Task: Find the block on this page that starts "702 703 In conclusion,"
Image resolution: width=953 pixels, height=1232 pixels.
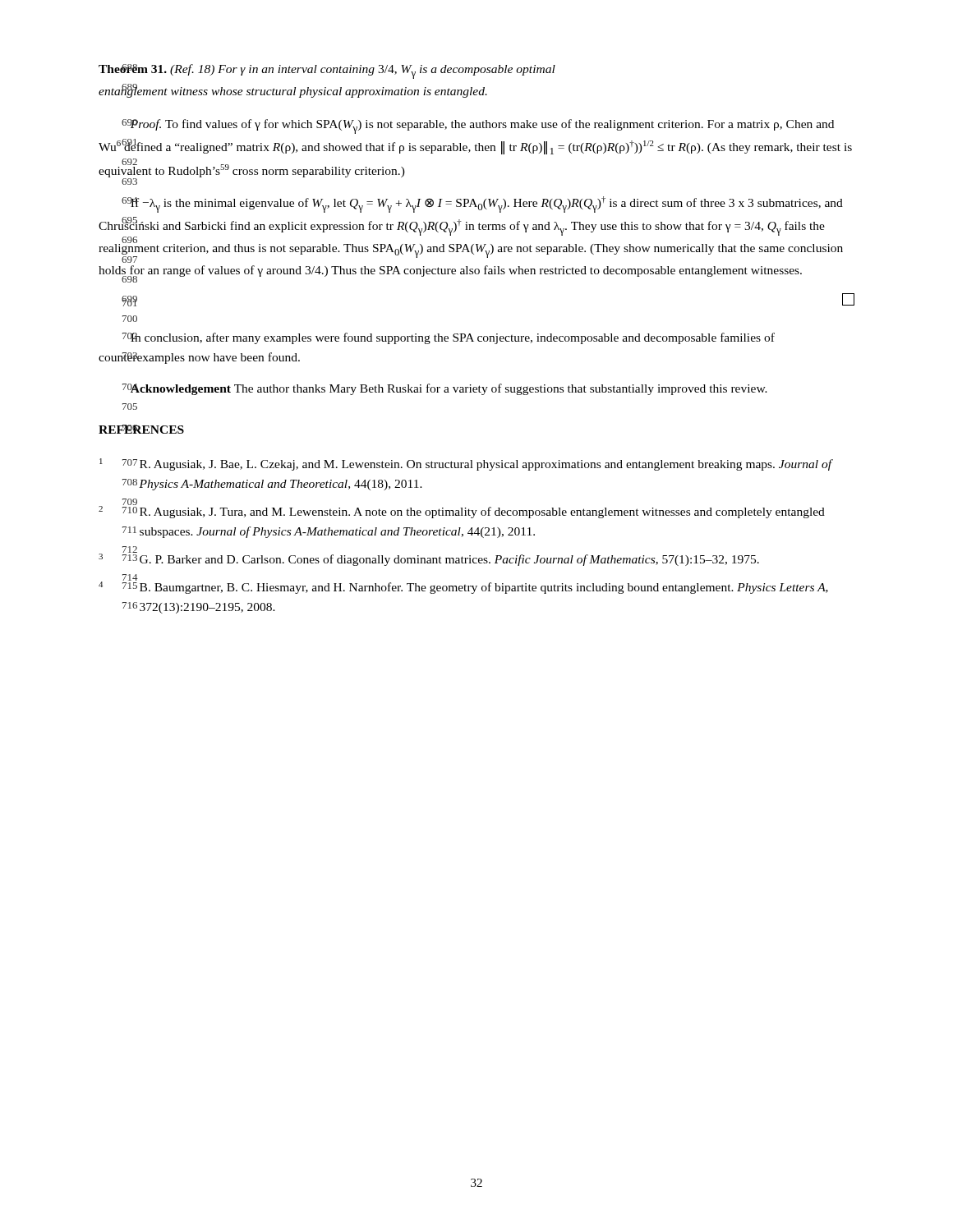Action: click(476, 348)
